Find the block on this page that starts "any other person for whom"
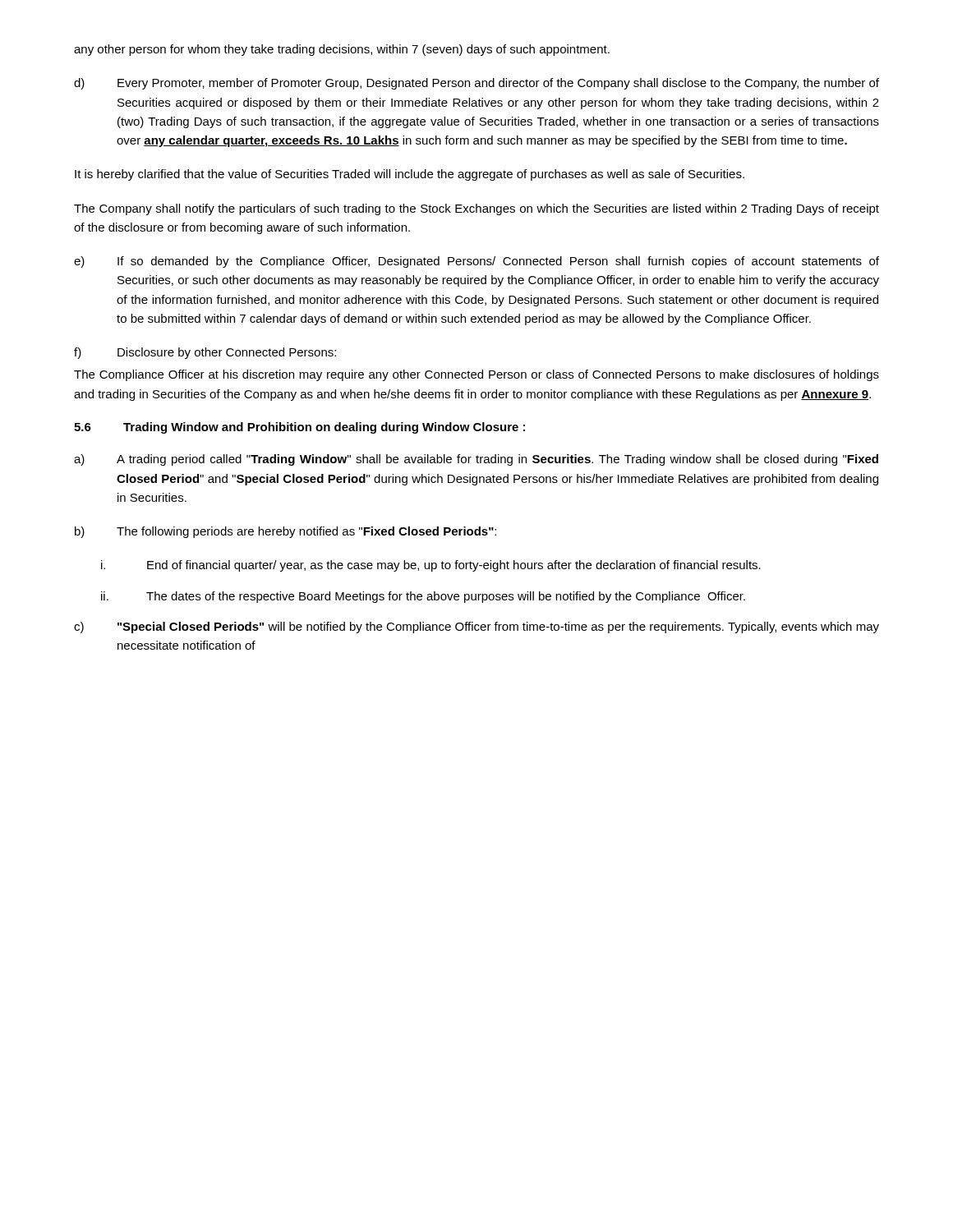 coord(342,49)
